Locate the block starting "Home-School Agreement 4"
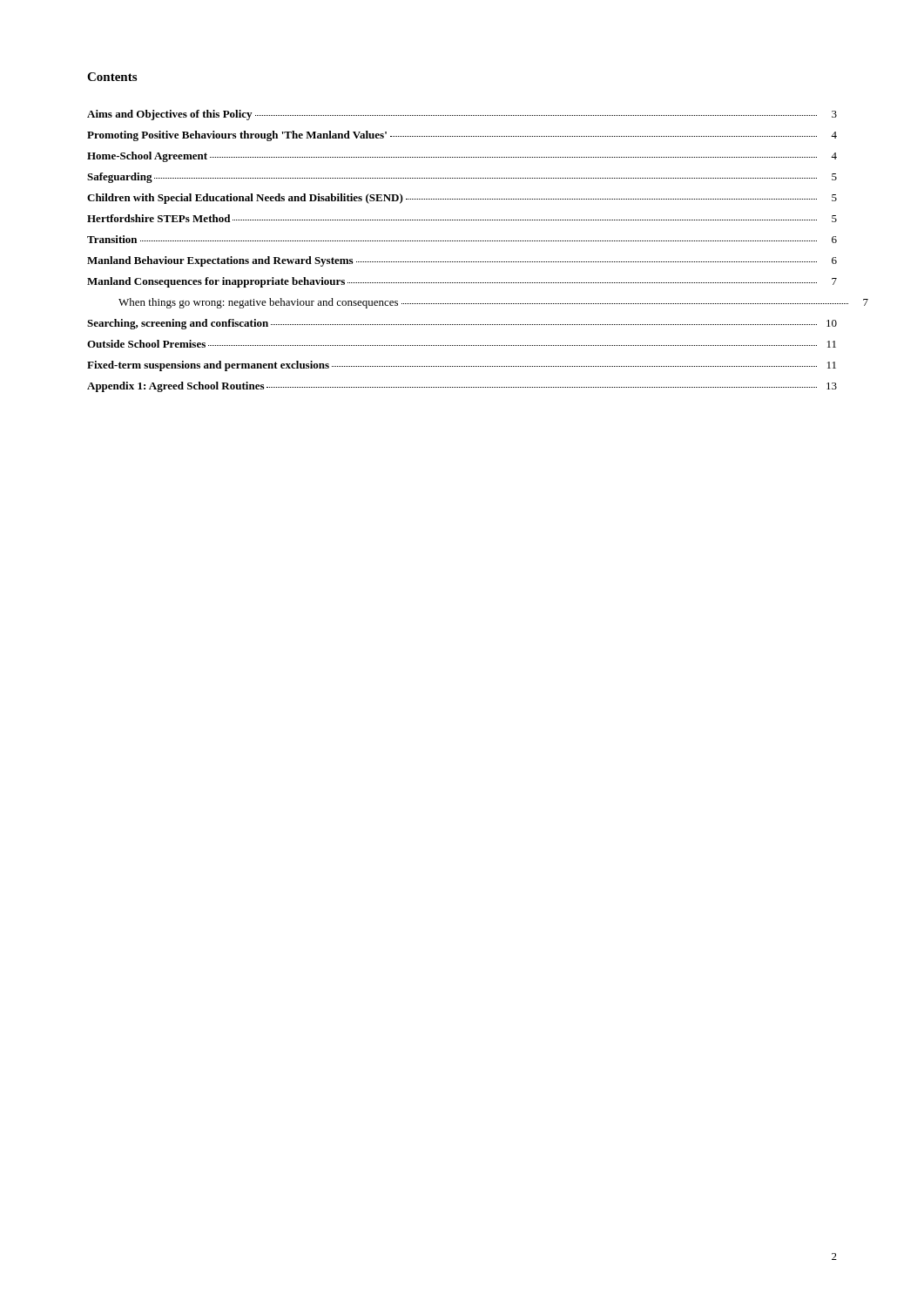Screen dimensions: 1307x924 click(x=462, y=156)
